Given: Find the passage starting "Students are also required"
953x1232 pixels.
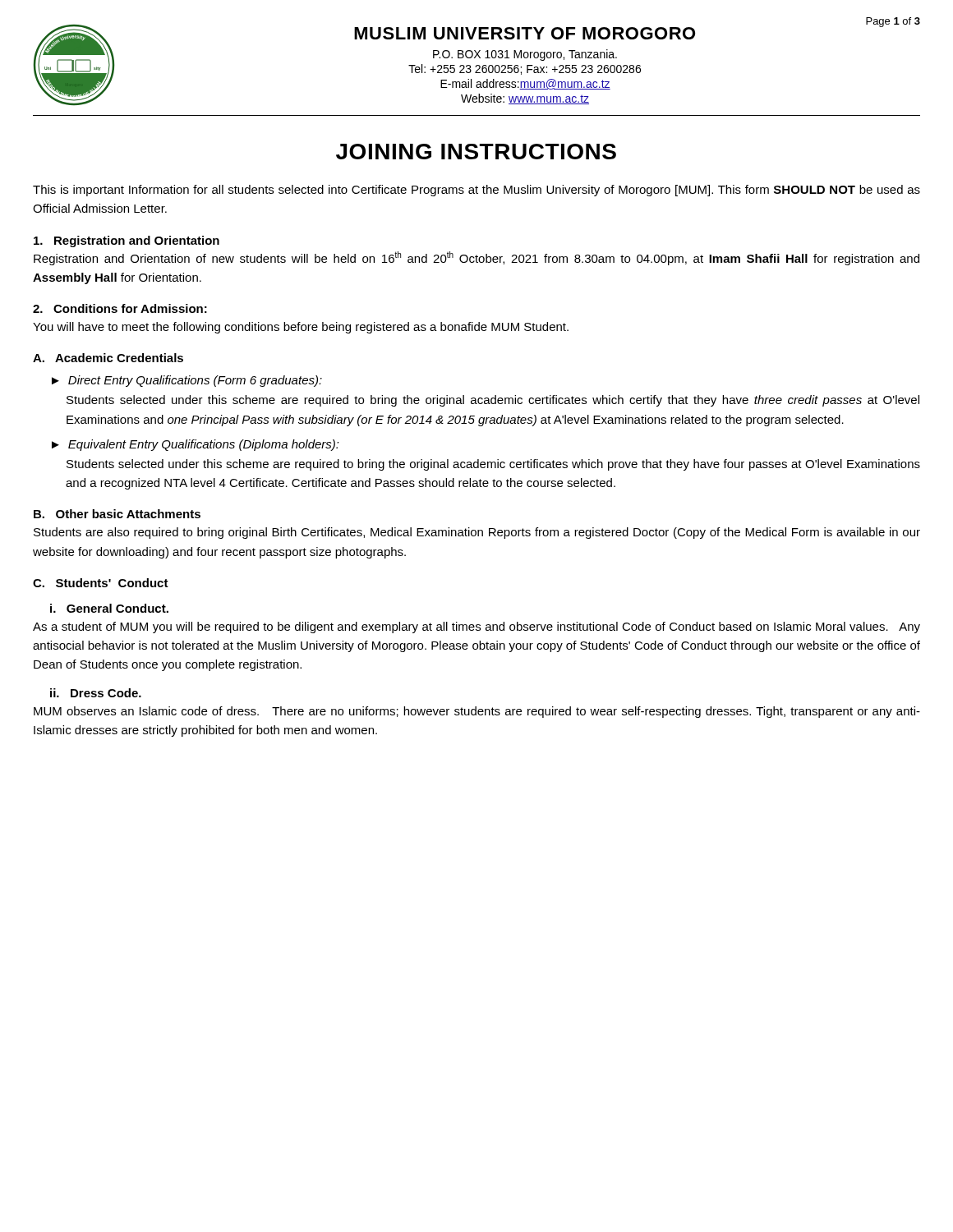Looking at the screenshot, I should point(476,542).
